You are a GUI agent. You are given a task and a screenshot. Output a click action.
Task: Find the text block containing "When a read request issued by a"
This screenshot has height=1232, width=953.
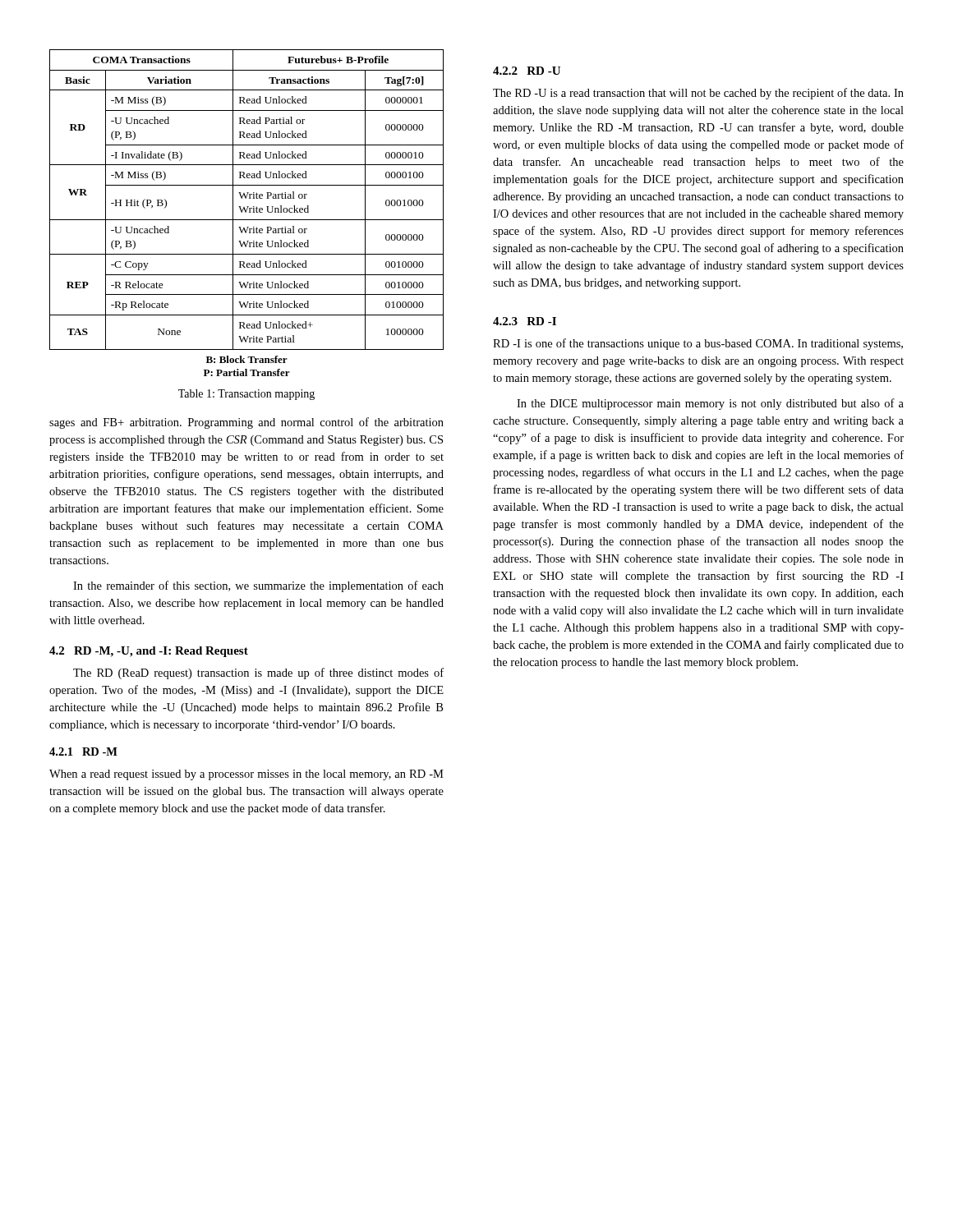click(x=246, y=791)
